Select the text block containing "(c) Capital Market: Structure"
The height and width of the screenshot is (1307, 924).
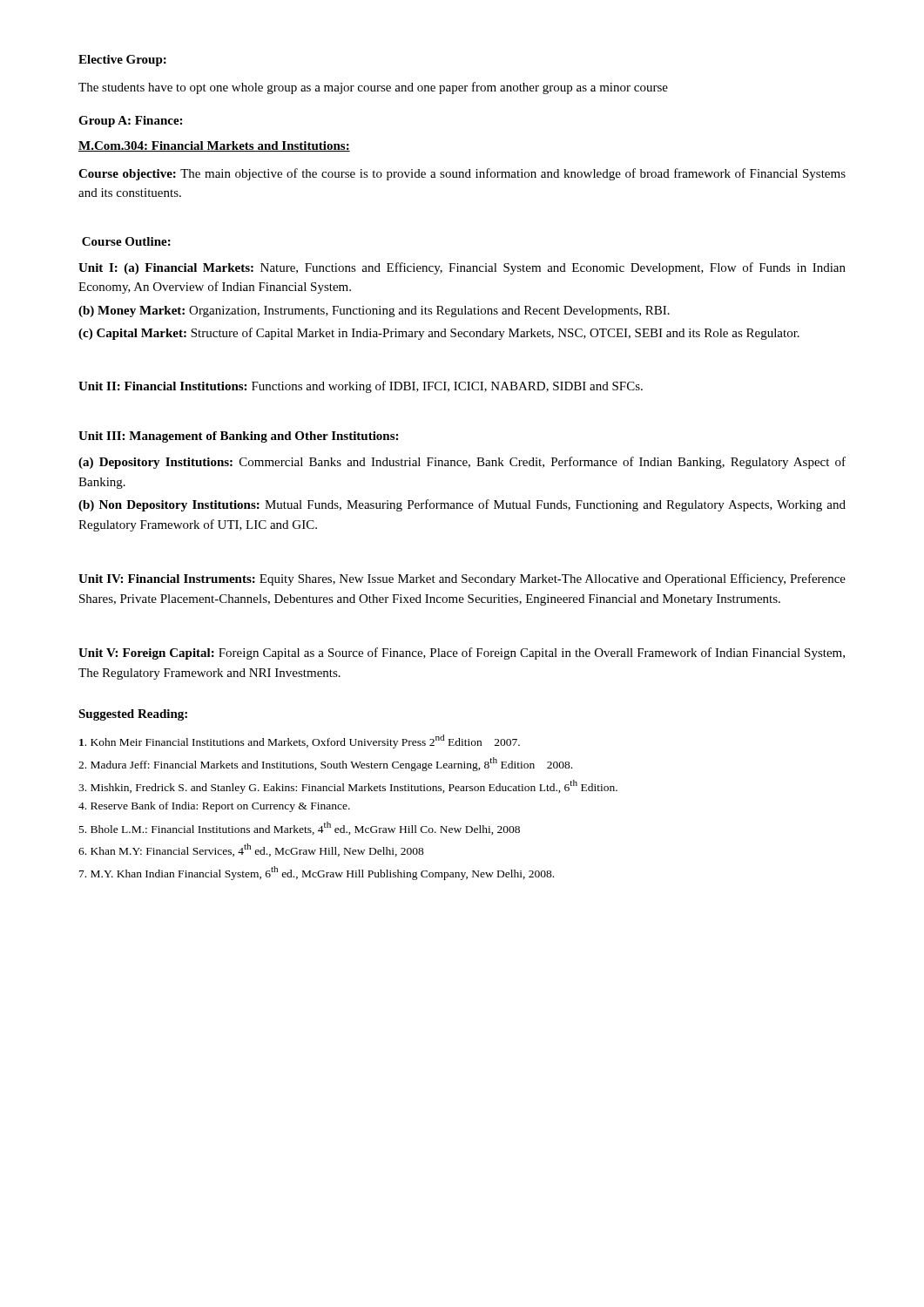click(439, 333)
